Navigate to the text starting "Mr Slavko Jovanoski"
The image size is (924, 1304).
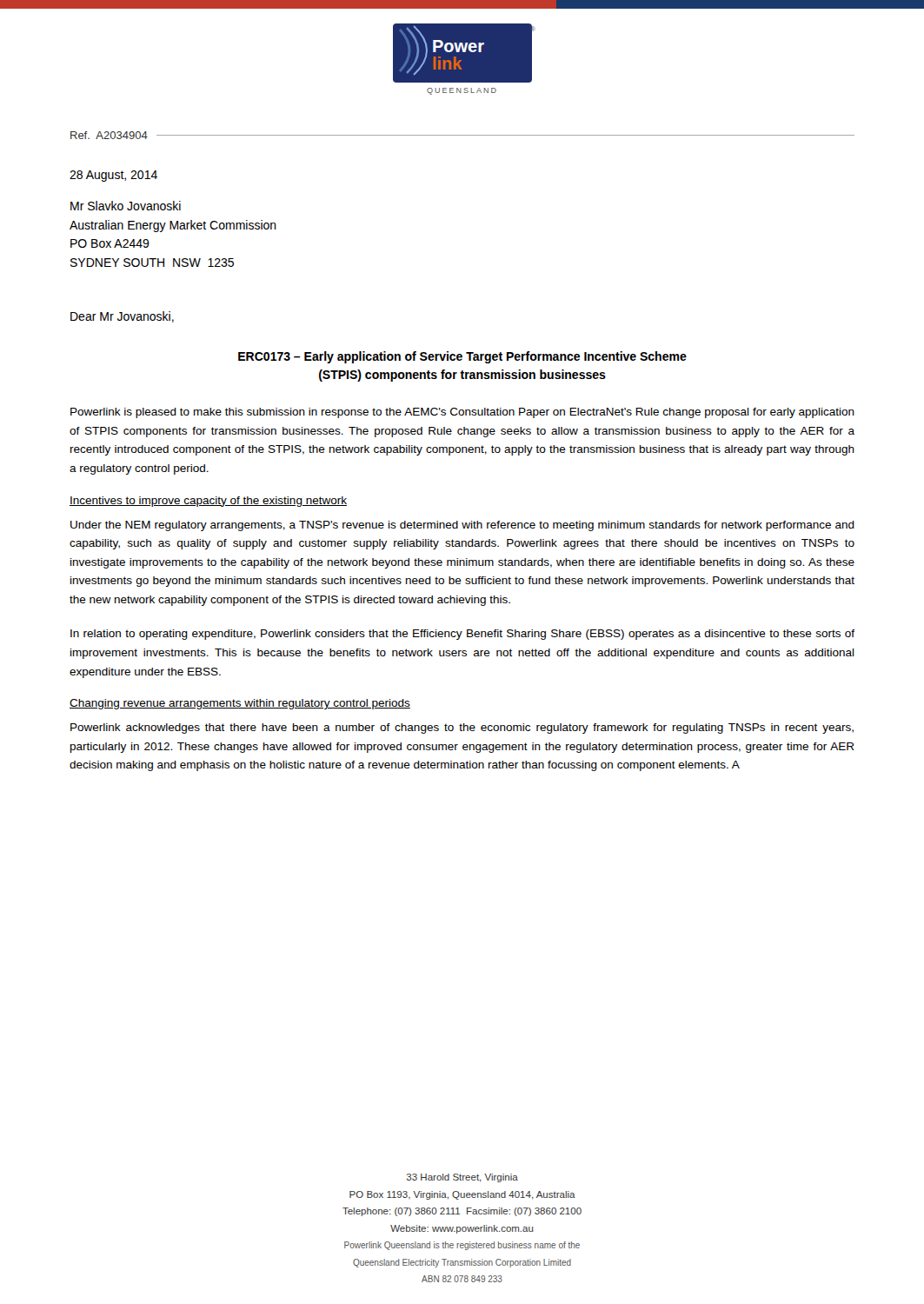point(173,234)
